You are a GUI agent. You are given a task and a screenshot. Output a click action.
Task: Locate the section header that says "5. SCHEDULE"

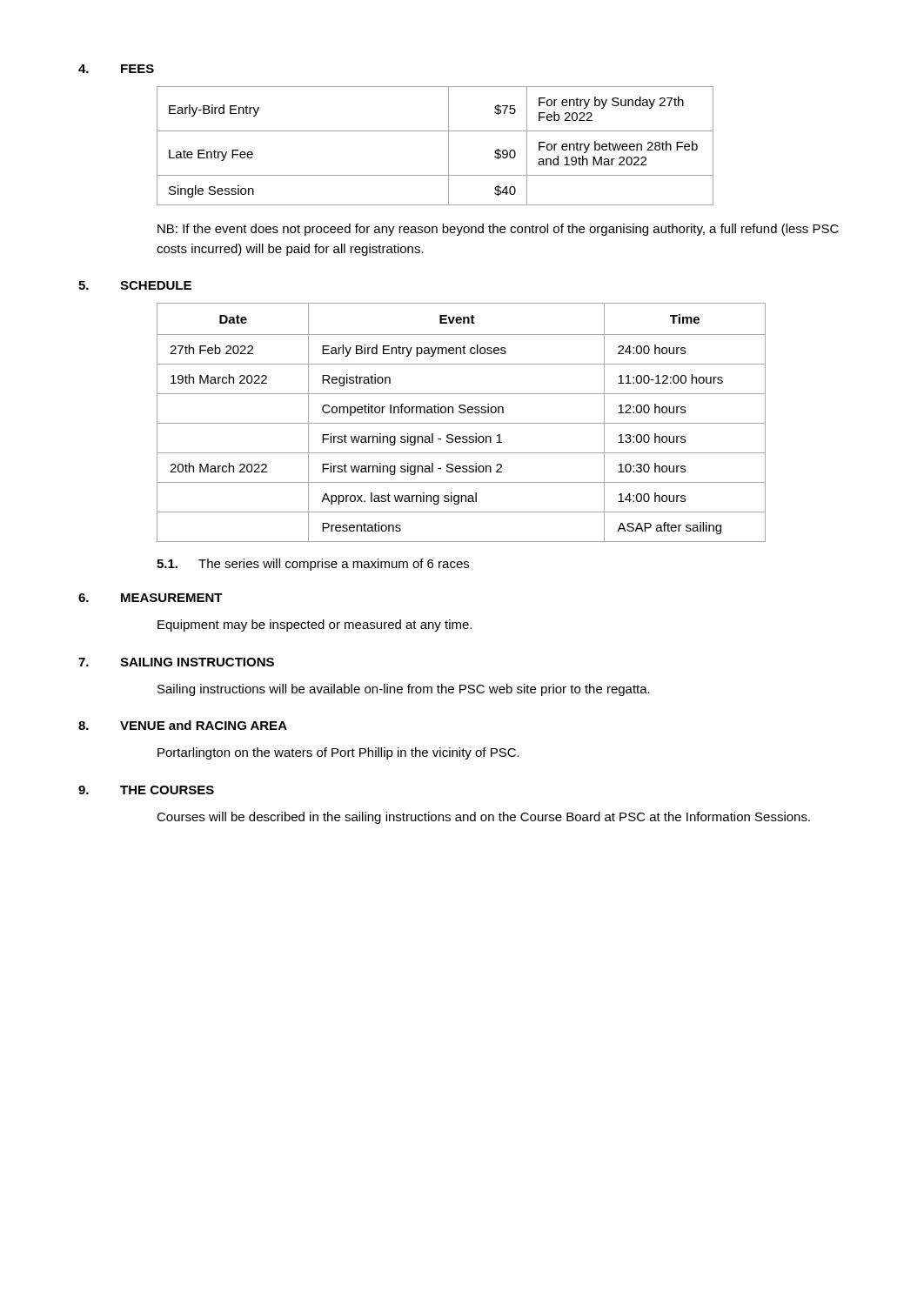[135, 285]
